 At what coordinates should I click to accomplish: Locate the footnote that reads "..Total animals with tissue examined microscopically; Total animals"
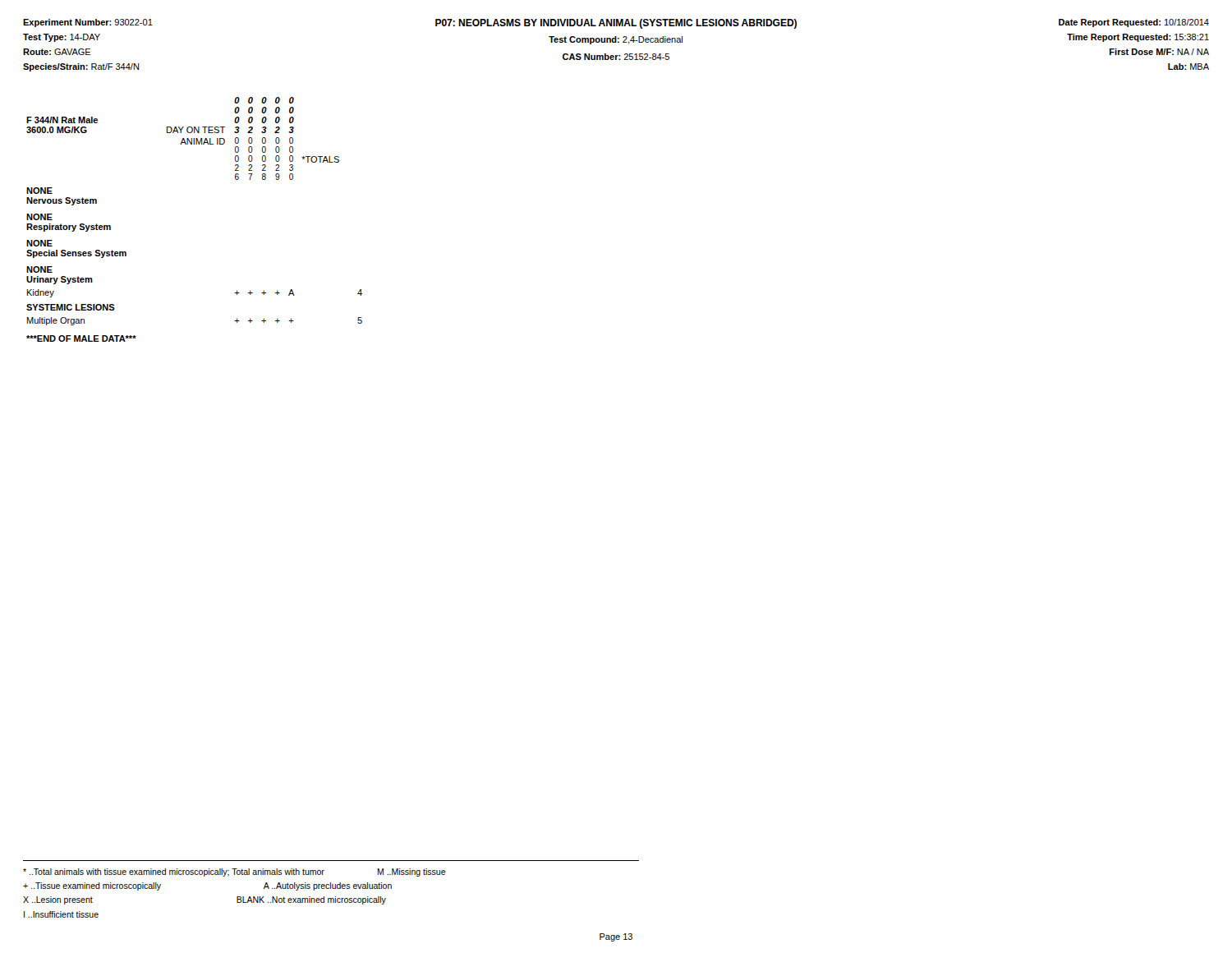(x=234, y=893)
